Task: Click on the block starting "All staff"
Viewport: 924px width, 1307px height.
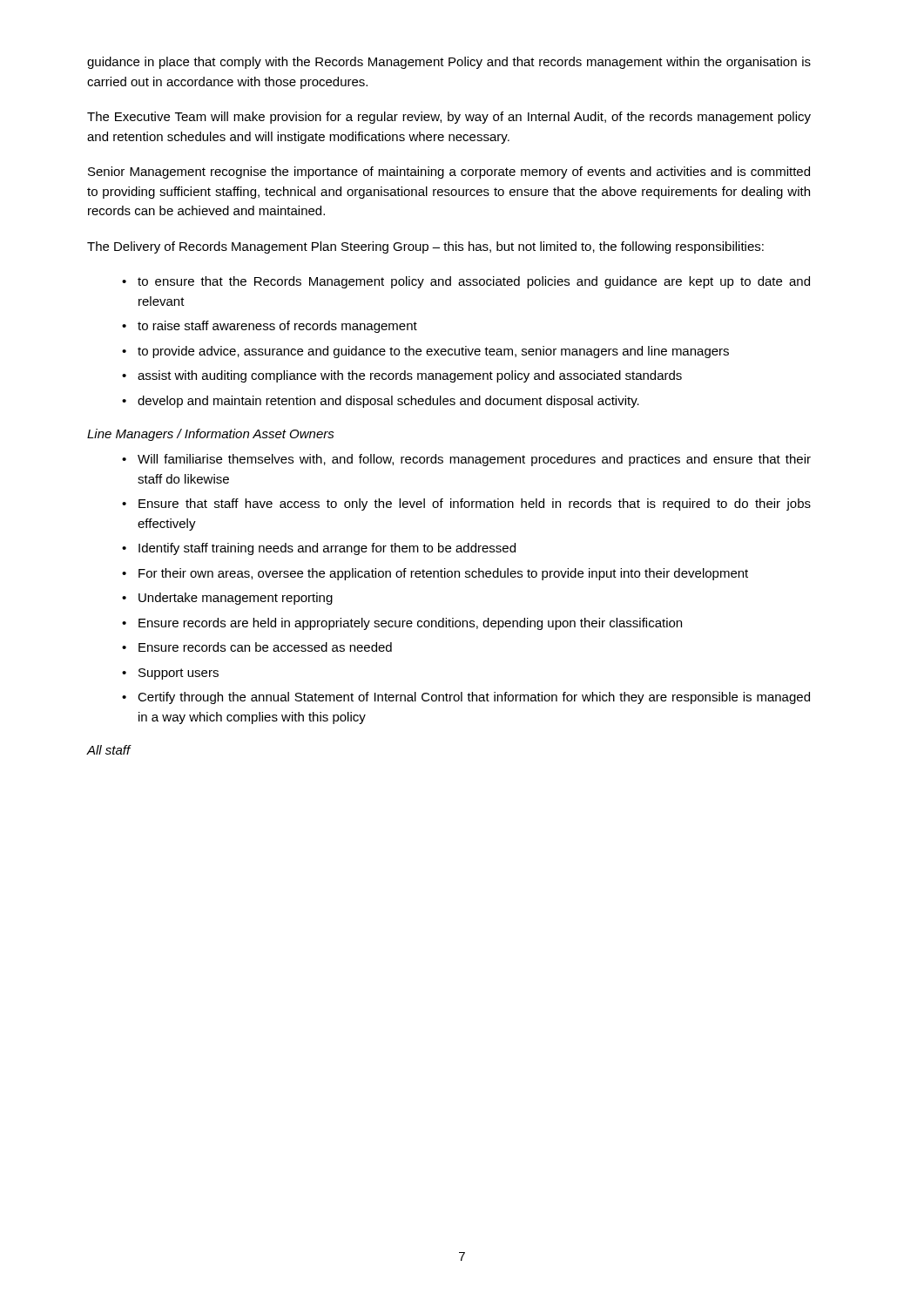Action: tap(109, 750)
